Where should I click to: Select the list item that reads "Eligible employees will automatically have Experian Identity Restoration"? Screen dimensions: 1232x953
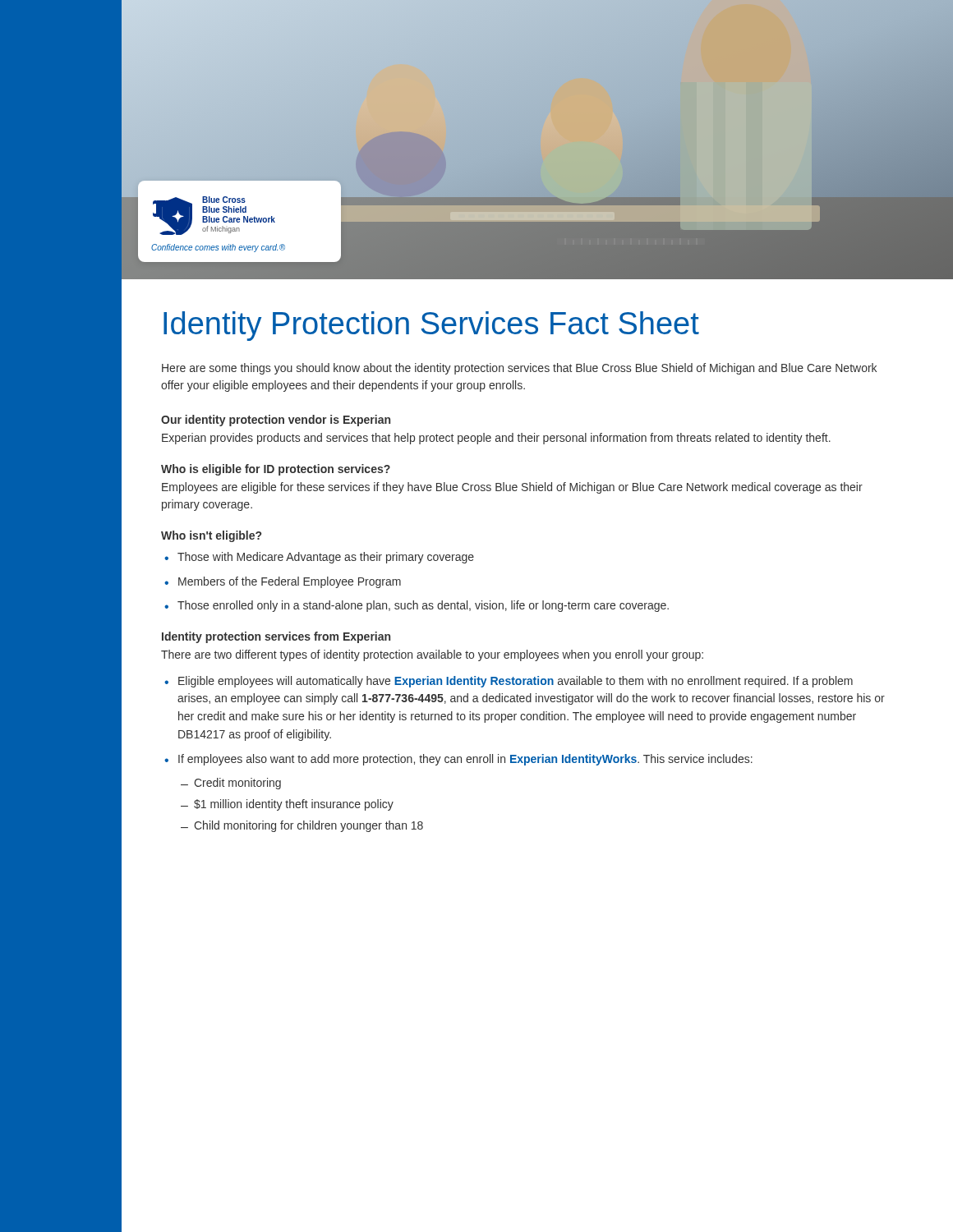(524, 708)
